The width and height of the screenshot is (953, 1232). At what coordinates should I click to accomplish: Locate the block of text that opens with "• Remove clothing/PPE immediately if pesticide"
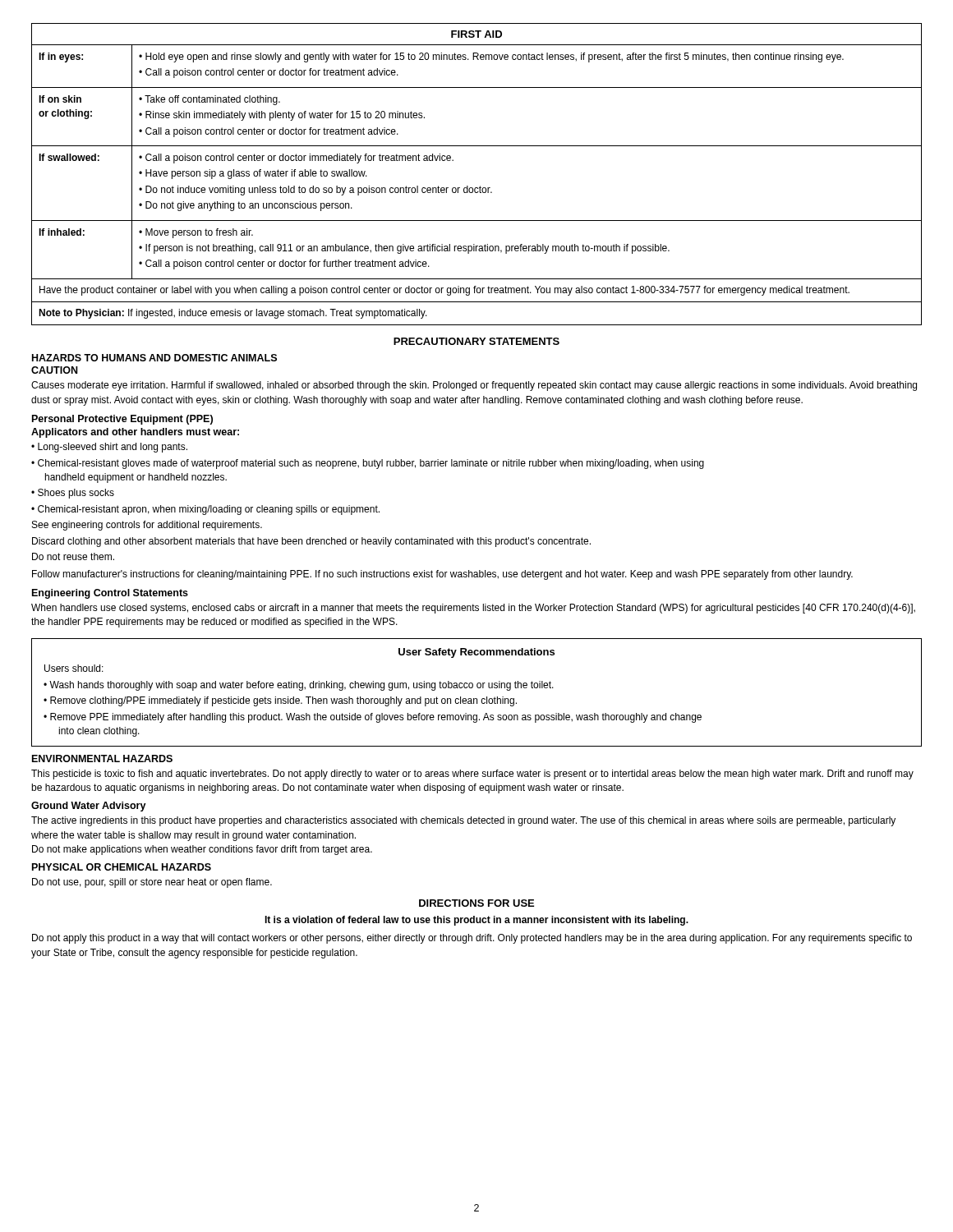click(281, 701)
